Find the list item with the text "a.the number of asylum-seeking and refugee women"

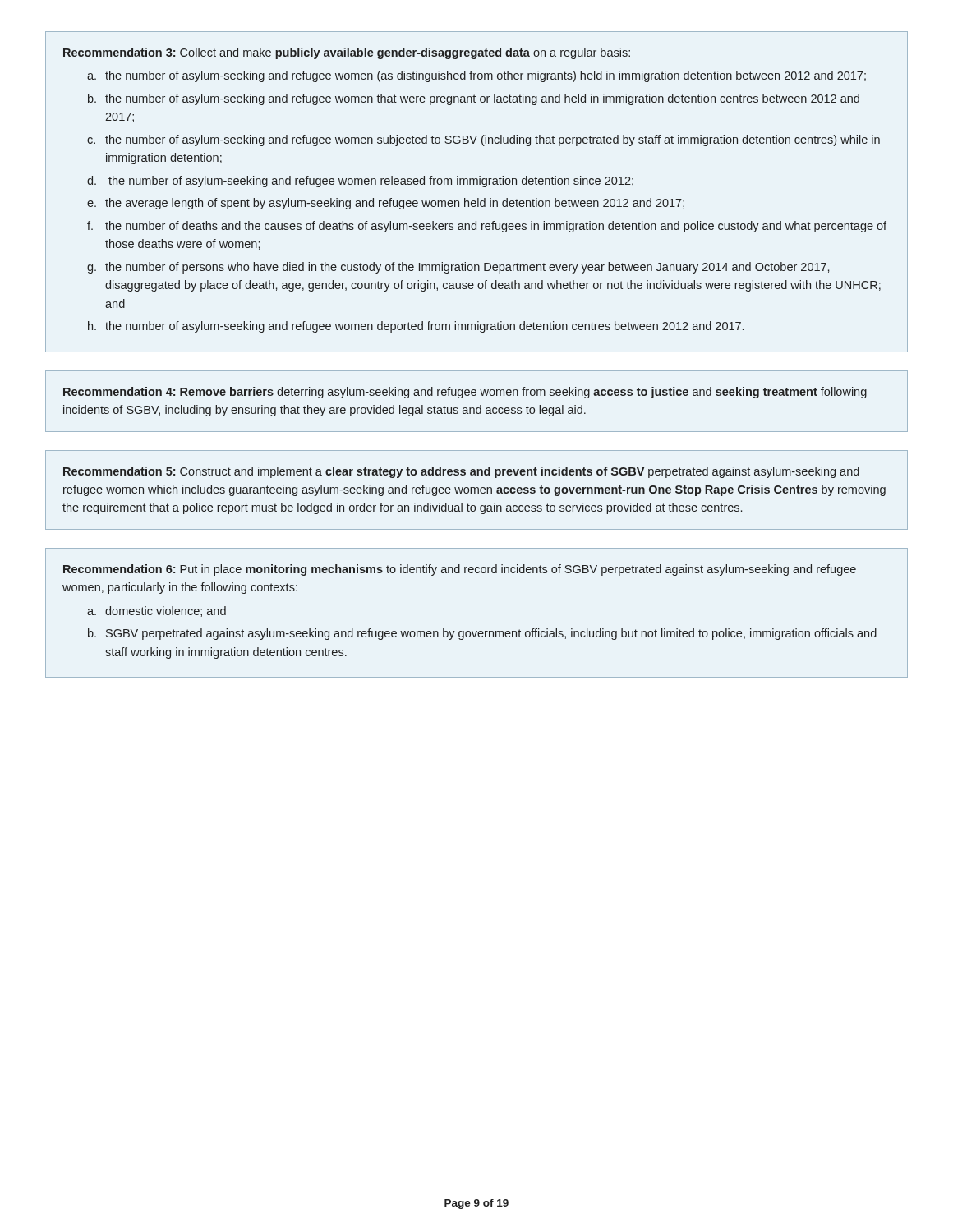coord(489,76)
